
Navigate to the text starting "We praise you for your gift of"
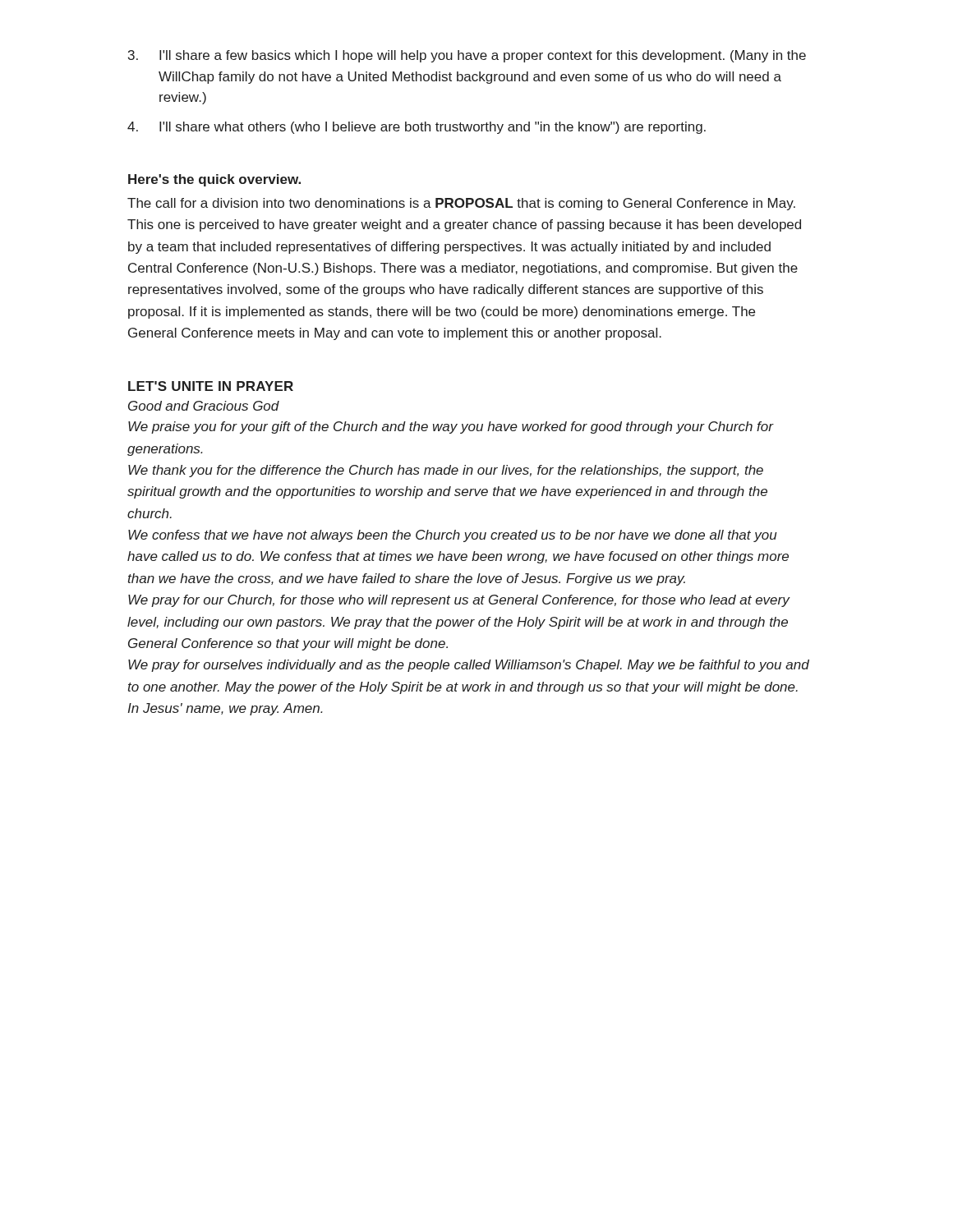click(x=450, y=438)
